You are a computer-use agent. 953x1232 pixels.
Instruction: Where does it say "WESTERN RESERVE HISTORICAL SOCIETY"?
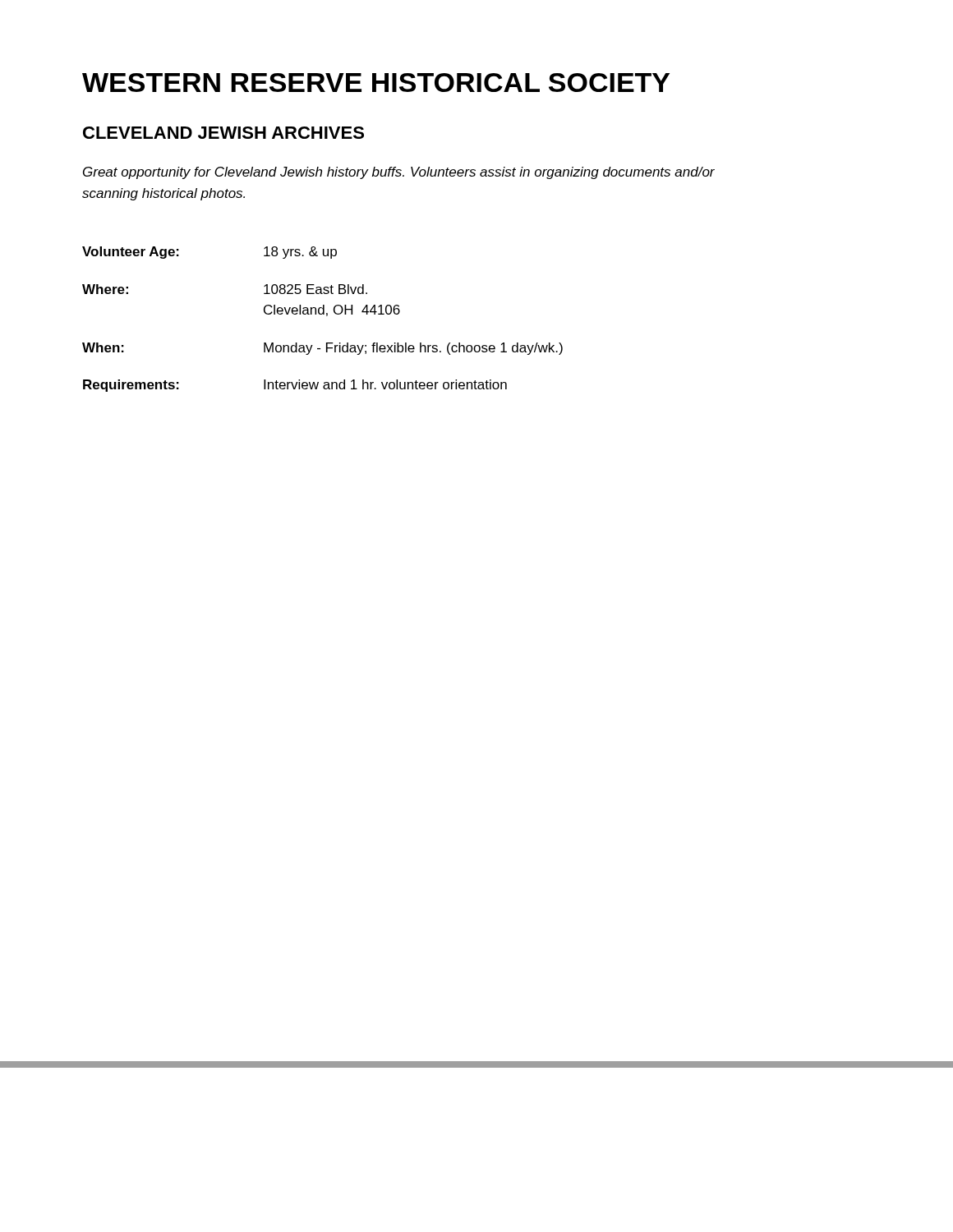click(376, 82)
